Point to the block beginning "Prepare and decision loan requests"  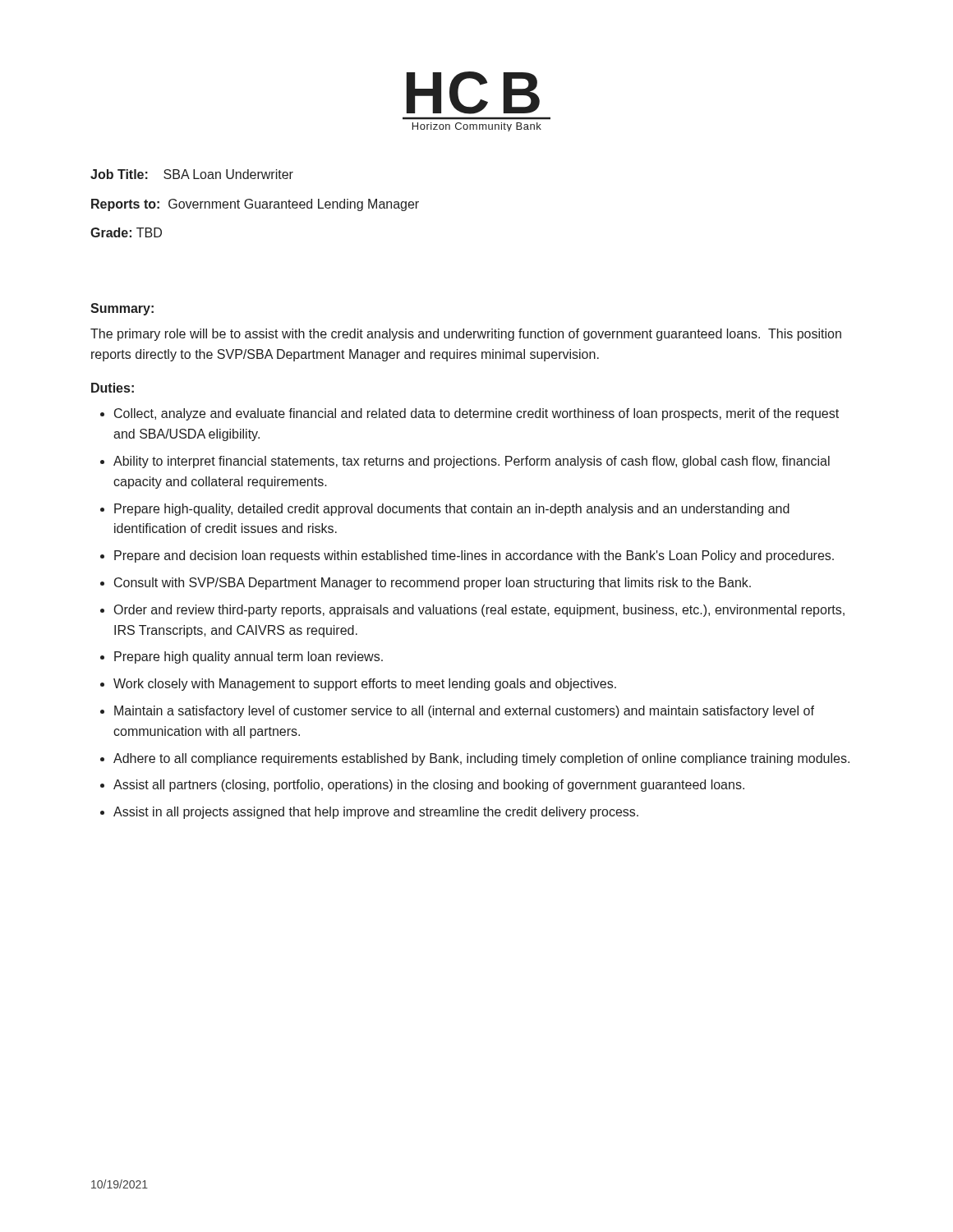pos(474,556)
